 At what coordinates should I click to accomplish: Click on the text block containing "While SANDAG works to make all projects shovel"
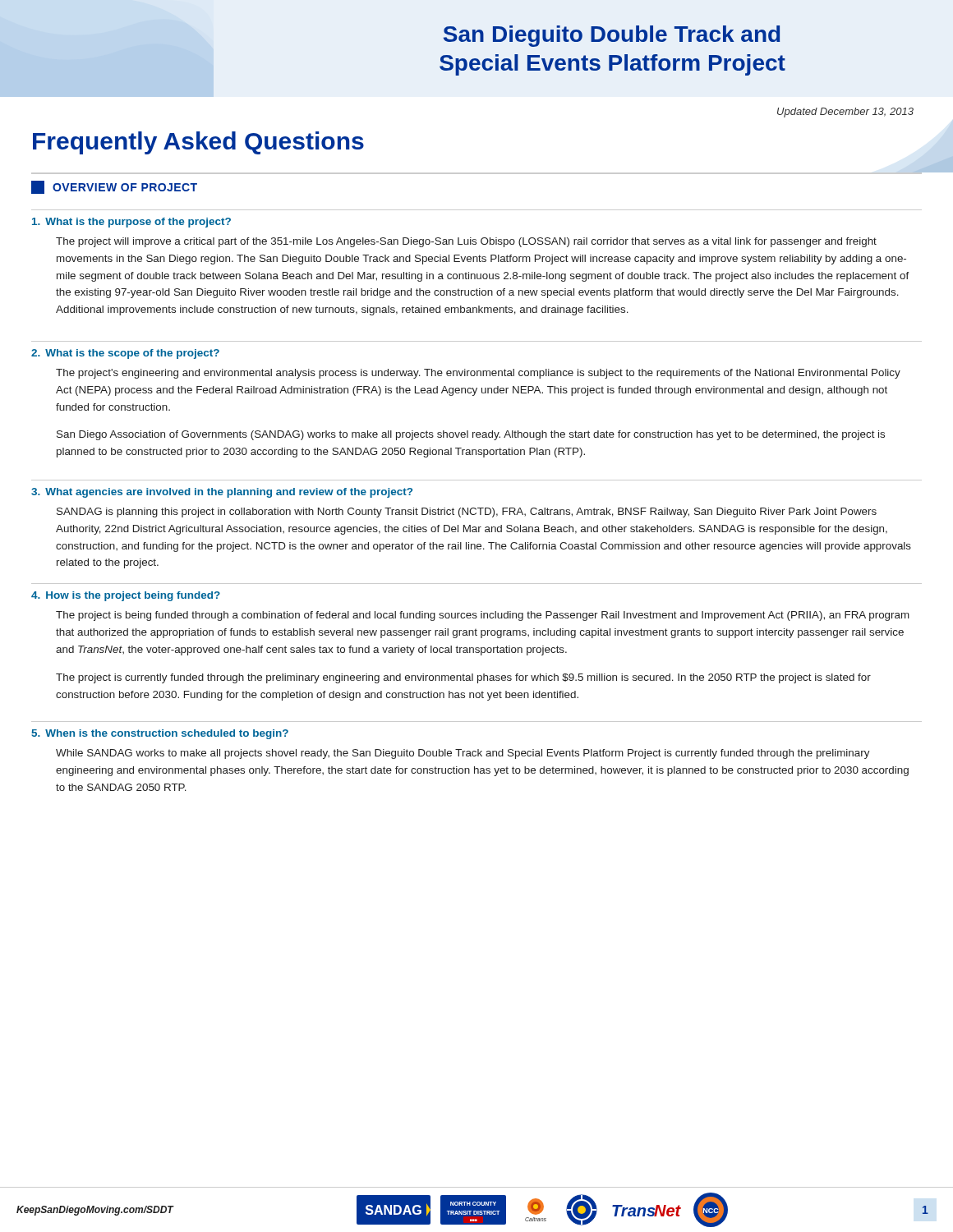tap(483, 770)
